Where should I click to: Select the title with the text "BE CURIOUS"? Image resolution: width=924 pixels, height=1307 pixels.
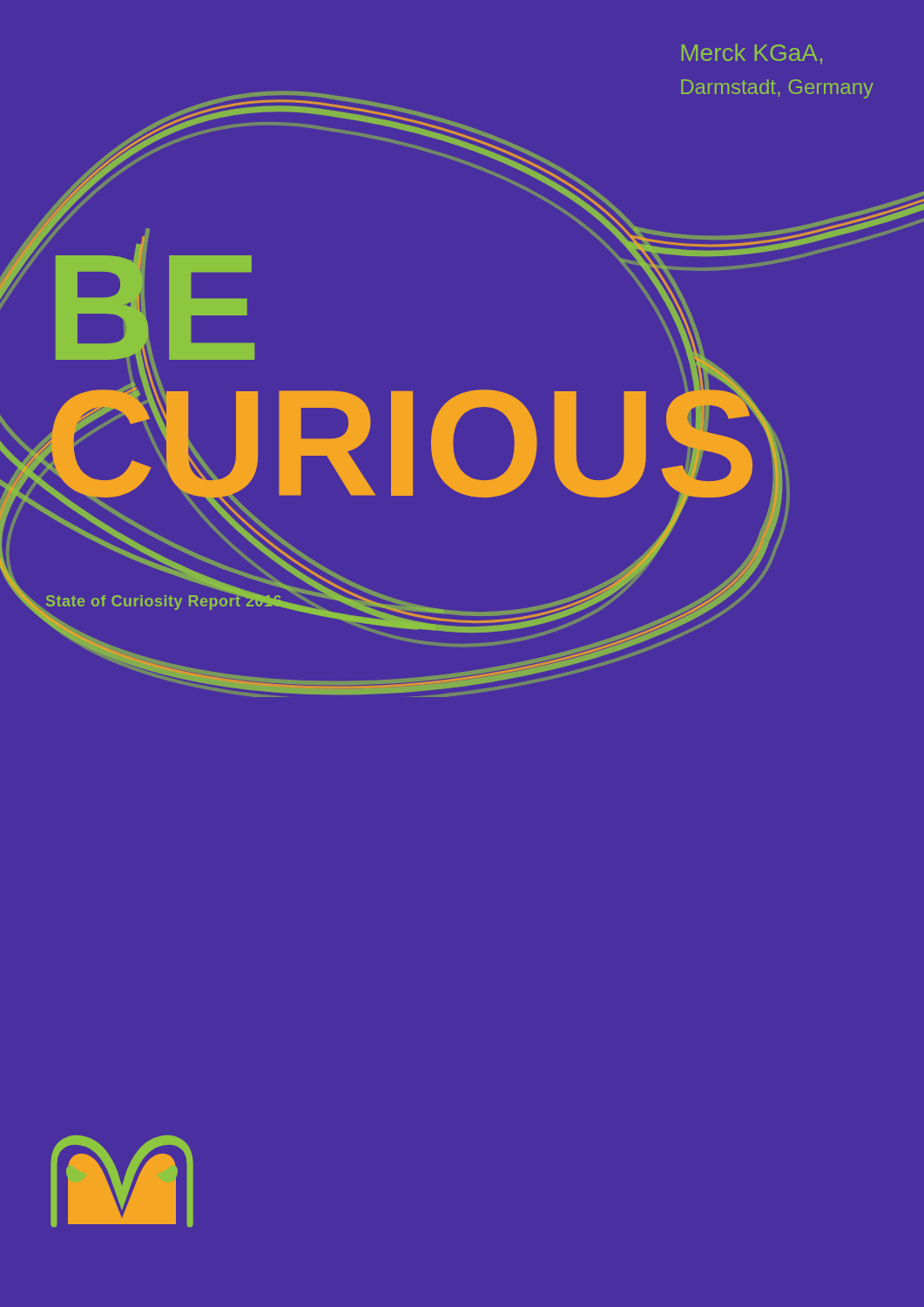(x=403, y=376)
